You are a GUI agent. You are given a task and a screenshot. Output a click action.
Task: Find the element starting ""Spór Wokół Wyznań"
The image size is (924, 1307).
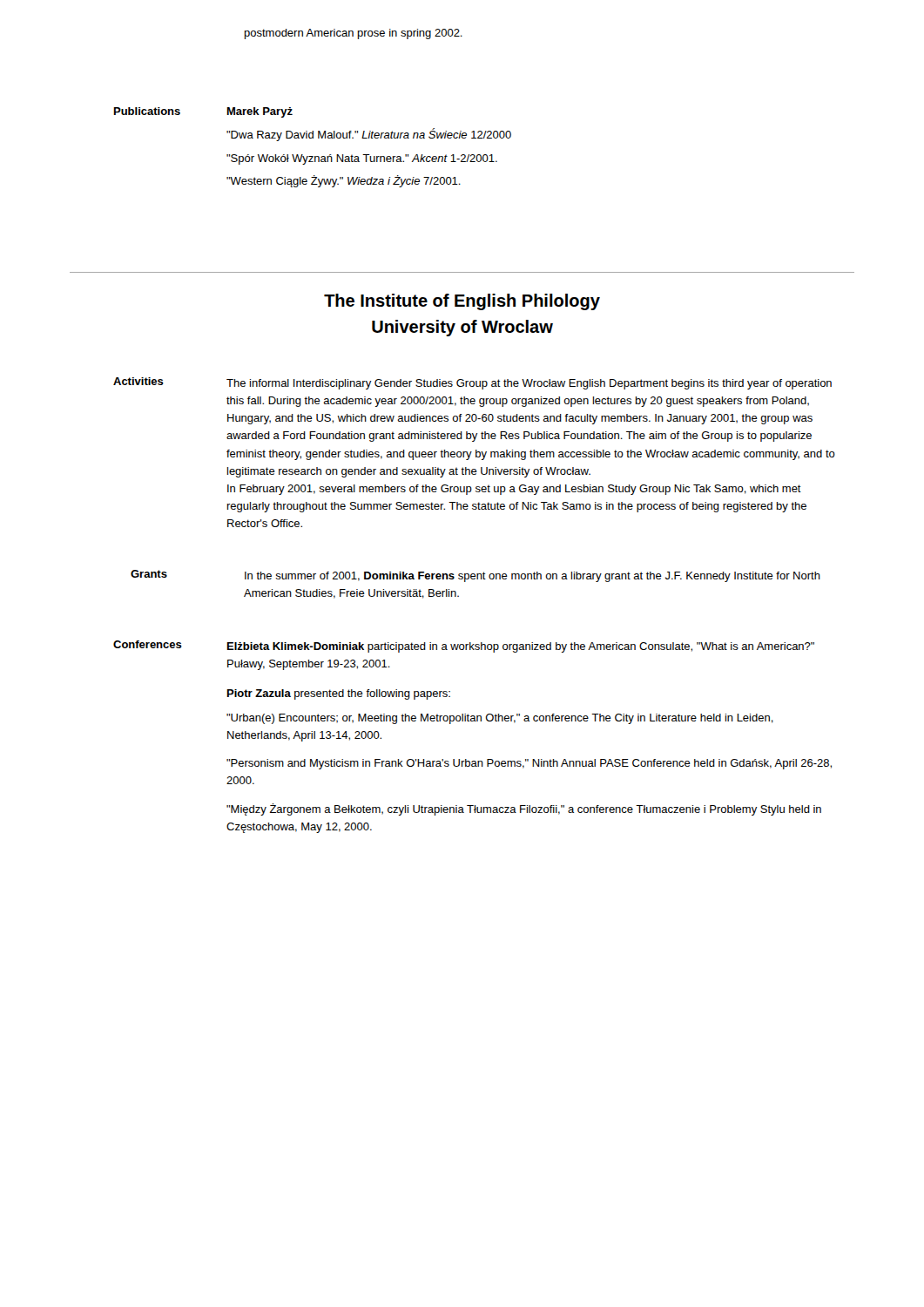point(362,158)
